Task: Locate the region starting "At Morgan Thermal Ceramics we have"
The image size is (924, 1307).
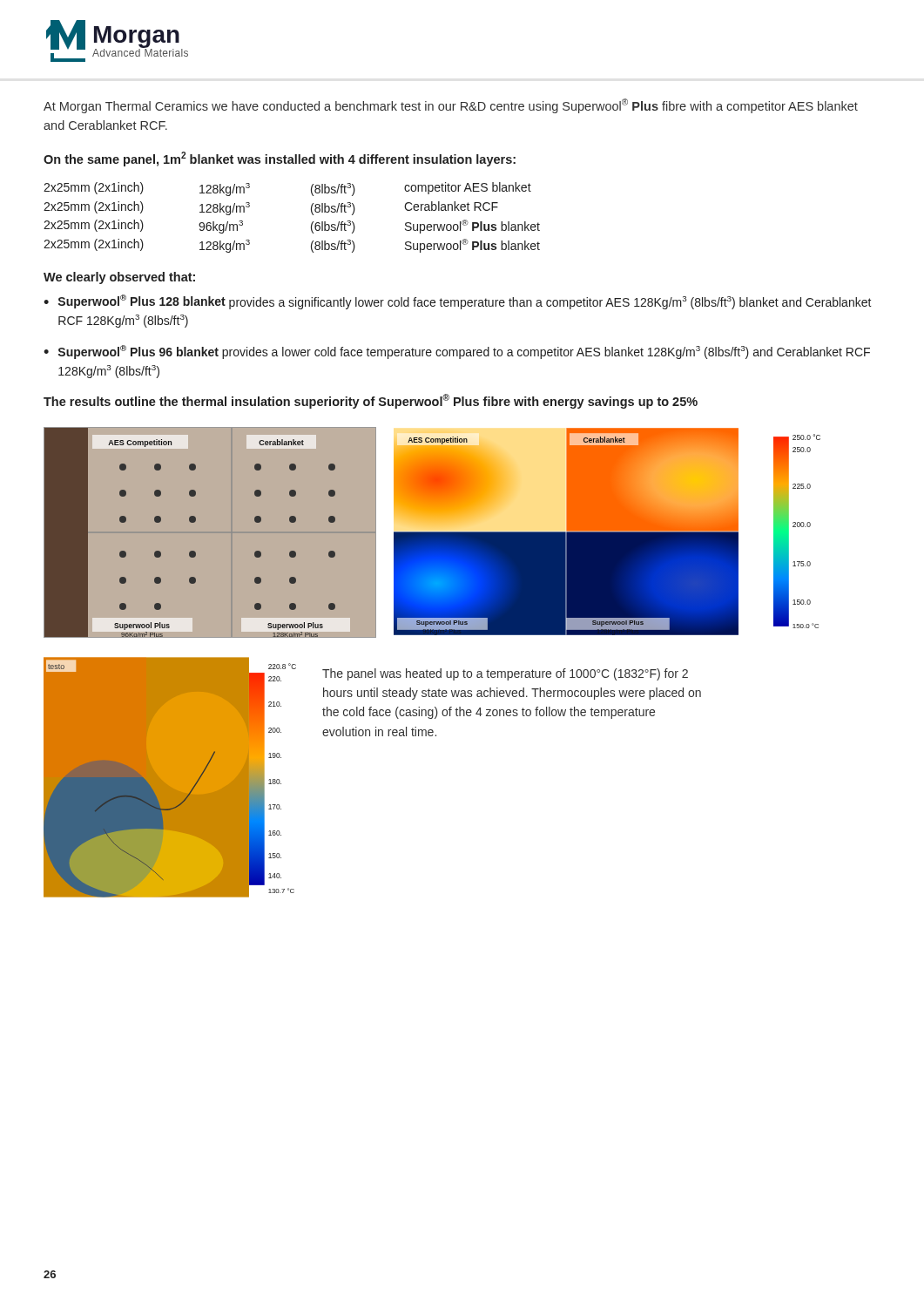Action: pyautogui.click(x=451, y=115)
